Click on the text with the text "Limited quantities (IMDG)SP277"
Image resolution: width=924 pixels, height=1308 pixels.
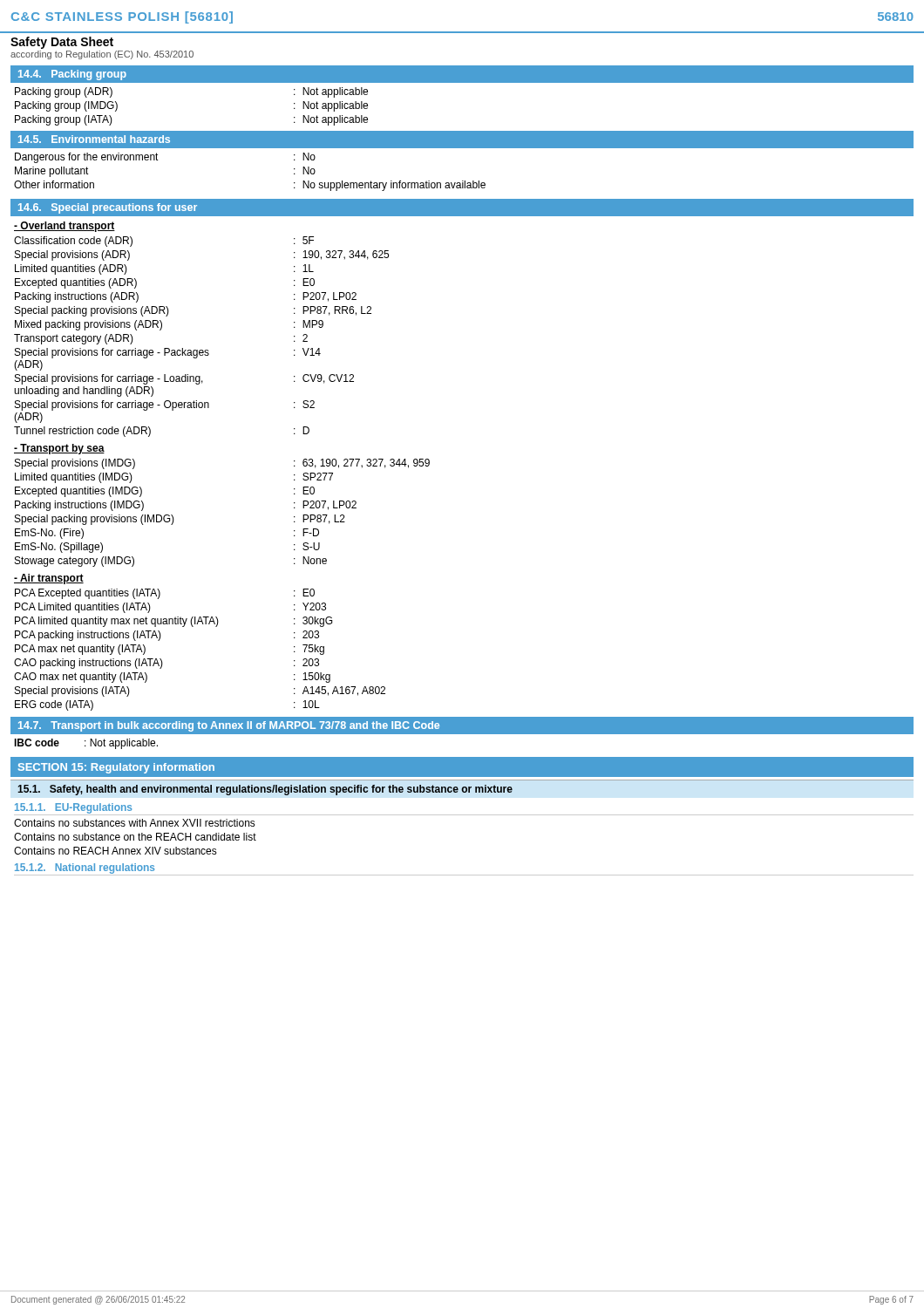(75, 477)
